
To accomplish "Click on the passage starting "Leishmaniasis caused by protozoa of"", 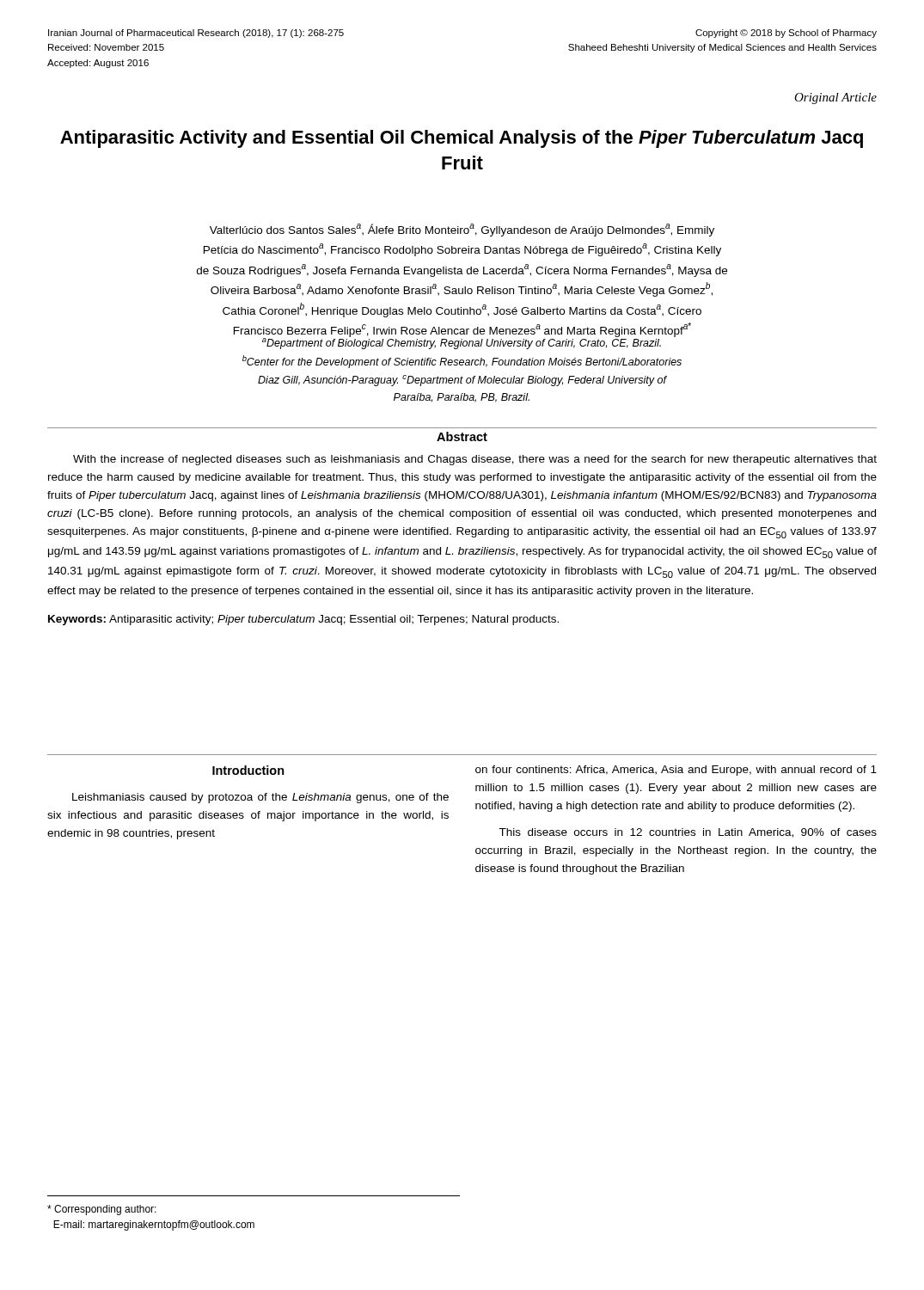I will [x=248, y=816].
